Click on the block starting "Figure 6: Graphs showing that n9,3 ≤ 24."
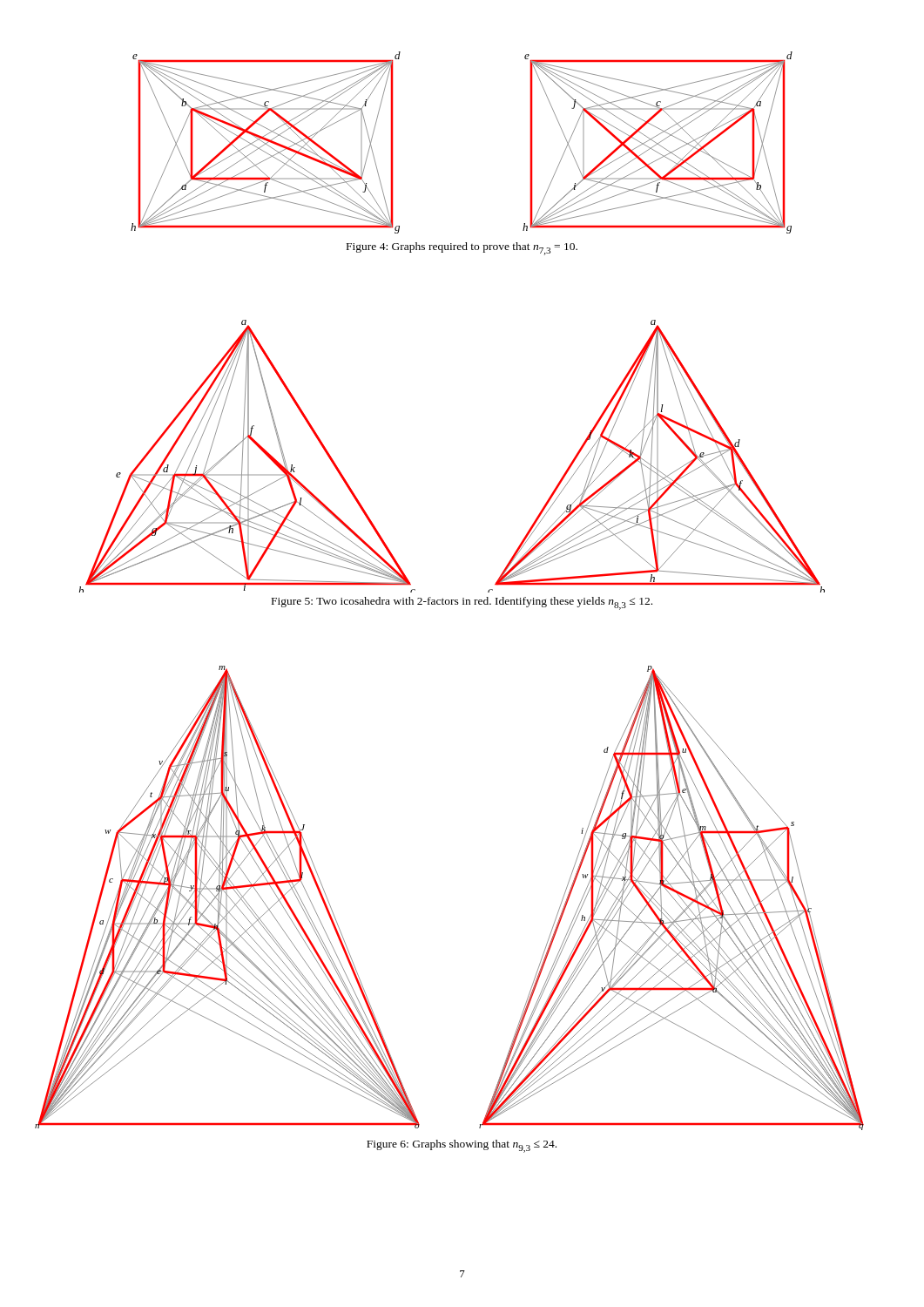This screenshot has height=1307, width=924. coord(462,1145)
